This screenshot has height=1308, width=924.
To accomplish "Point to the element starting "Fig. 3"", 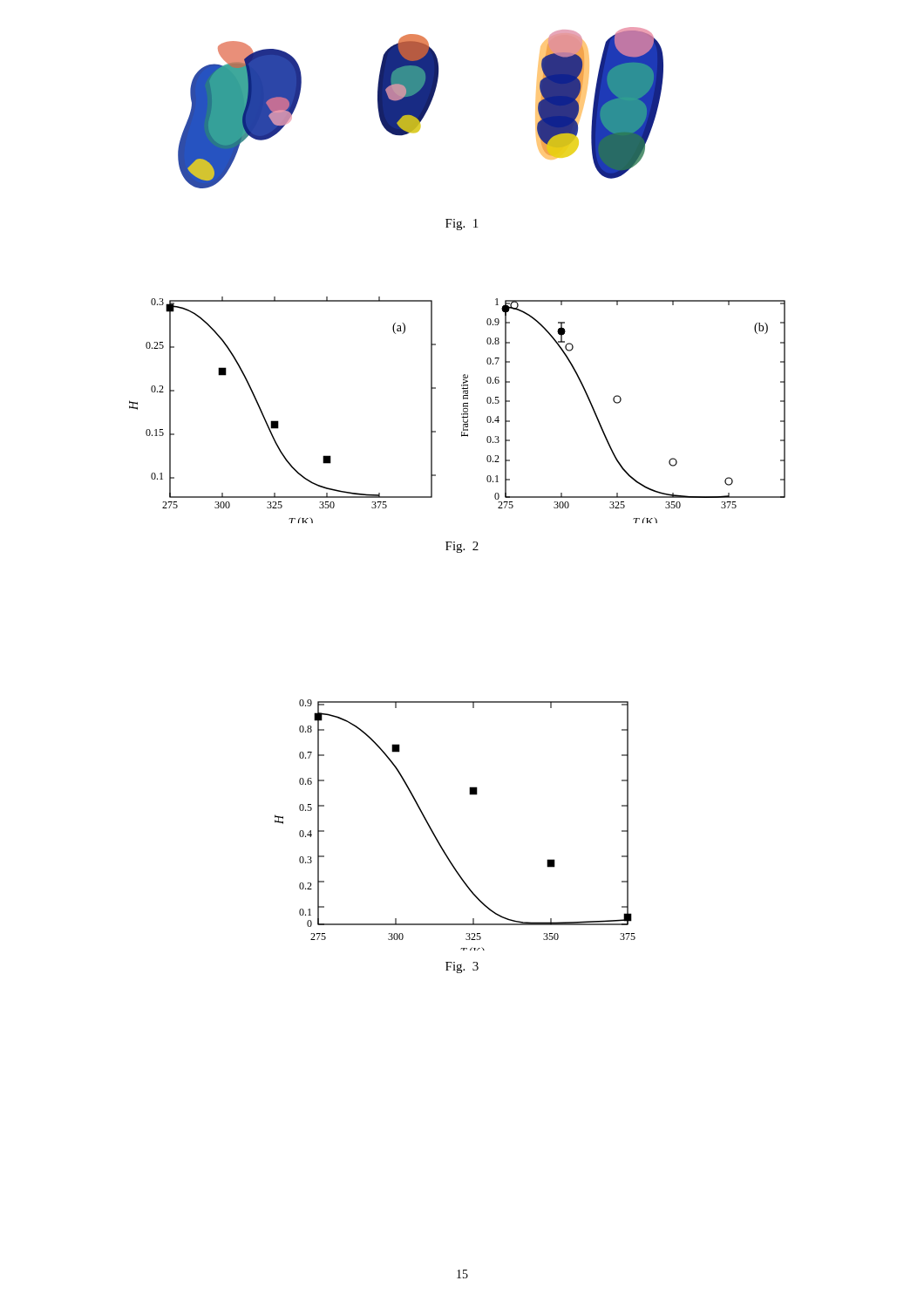I will pos(462,966).
